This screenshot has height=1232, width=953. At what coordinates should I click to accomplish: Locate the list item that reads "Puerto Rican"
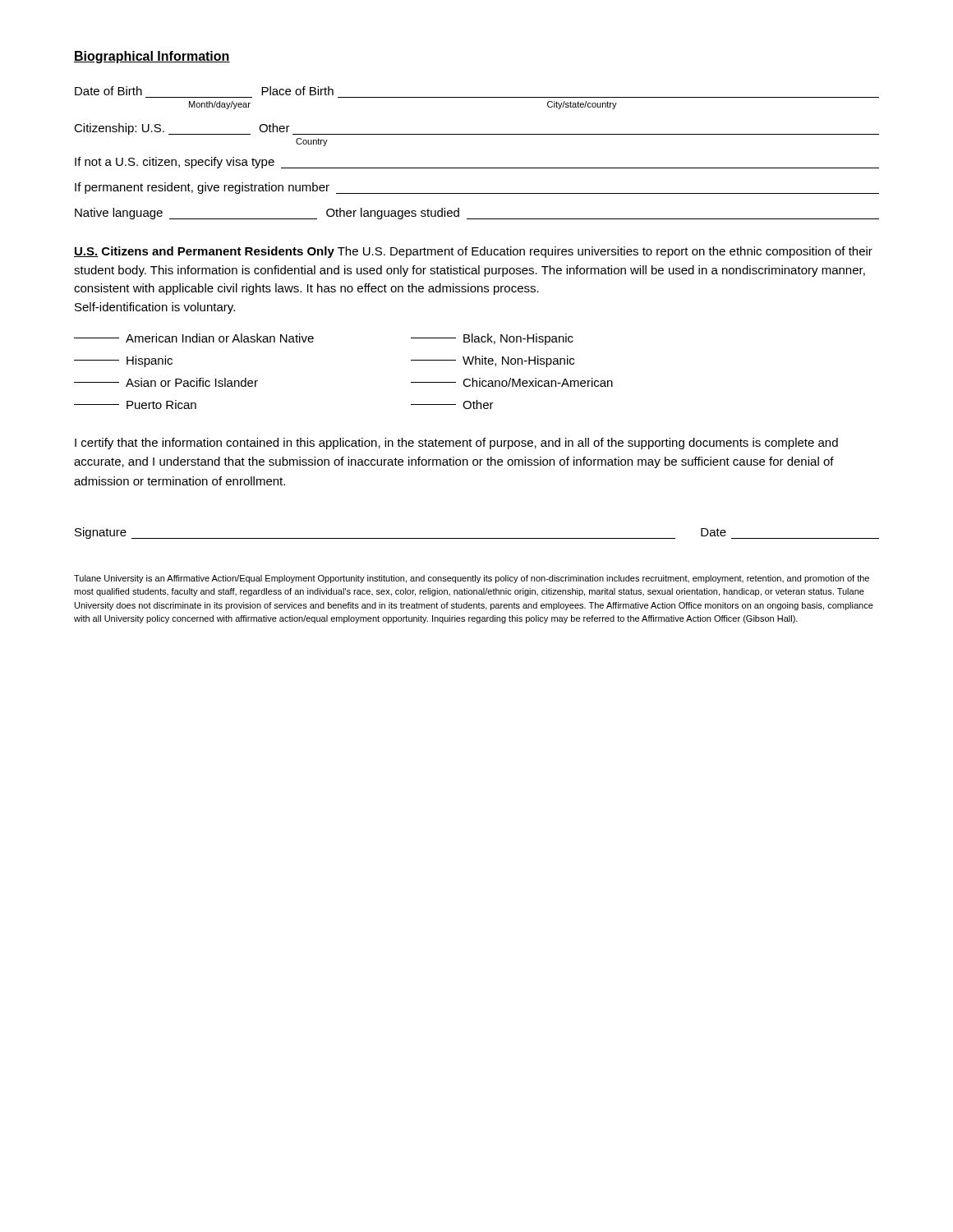click(x=135, y=405)
